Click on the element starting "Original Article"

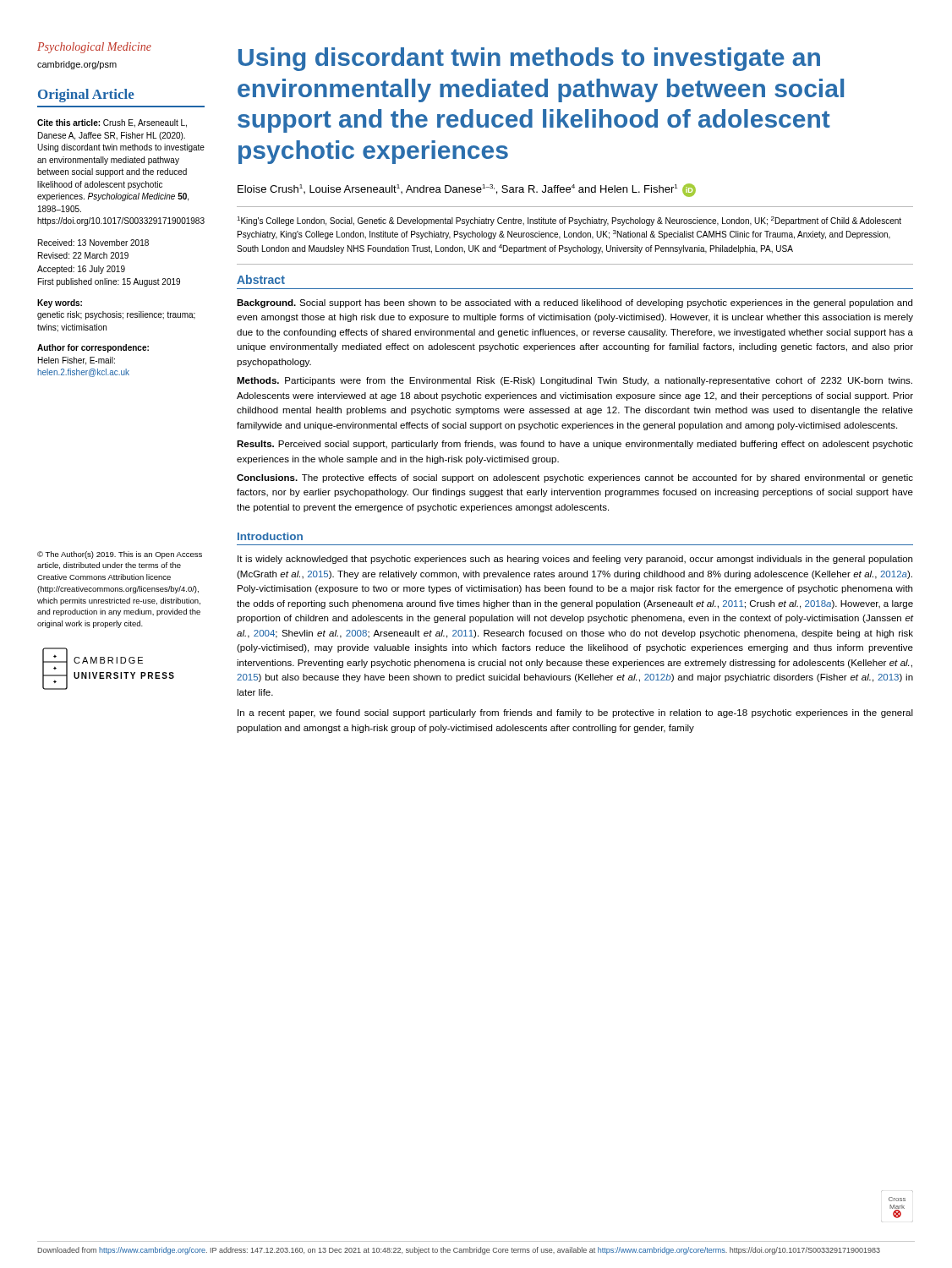pyautogui.click(x=86, y=94)
